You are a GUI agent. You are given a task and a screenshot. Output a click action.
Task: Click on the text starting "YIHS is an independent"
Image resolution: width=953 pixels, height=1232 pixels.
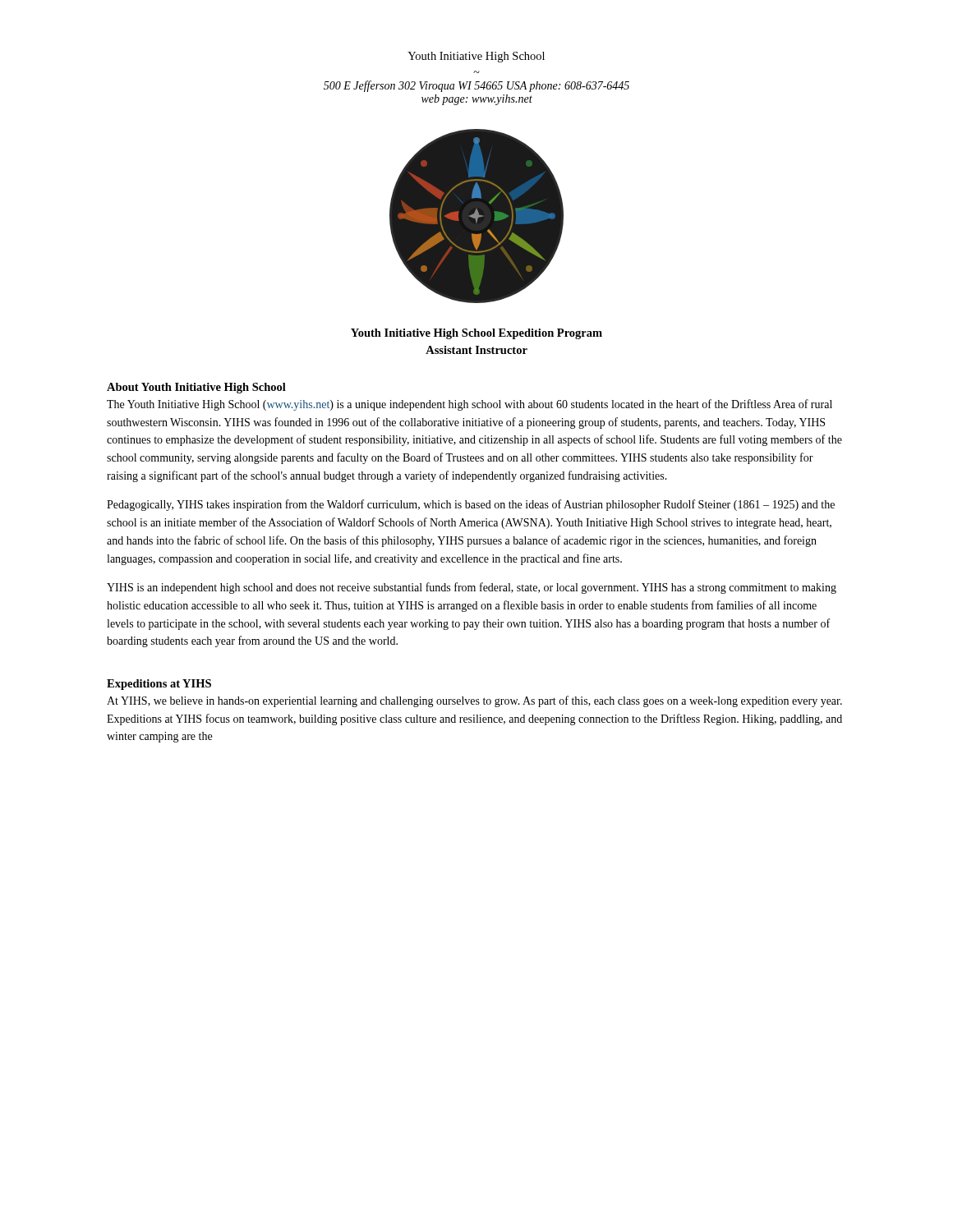472,615
